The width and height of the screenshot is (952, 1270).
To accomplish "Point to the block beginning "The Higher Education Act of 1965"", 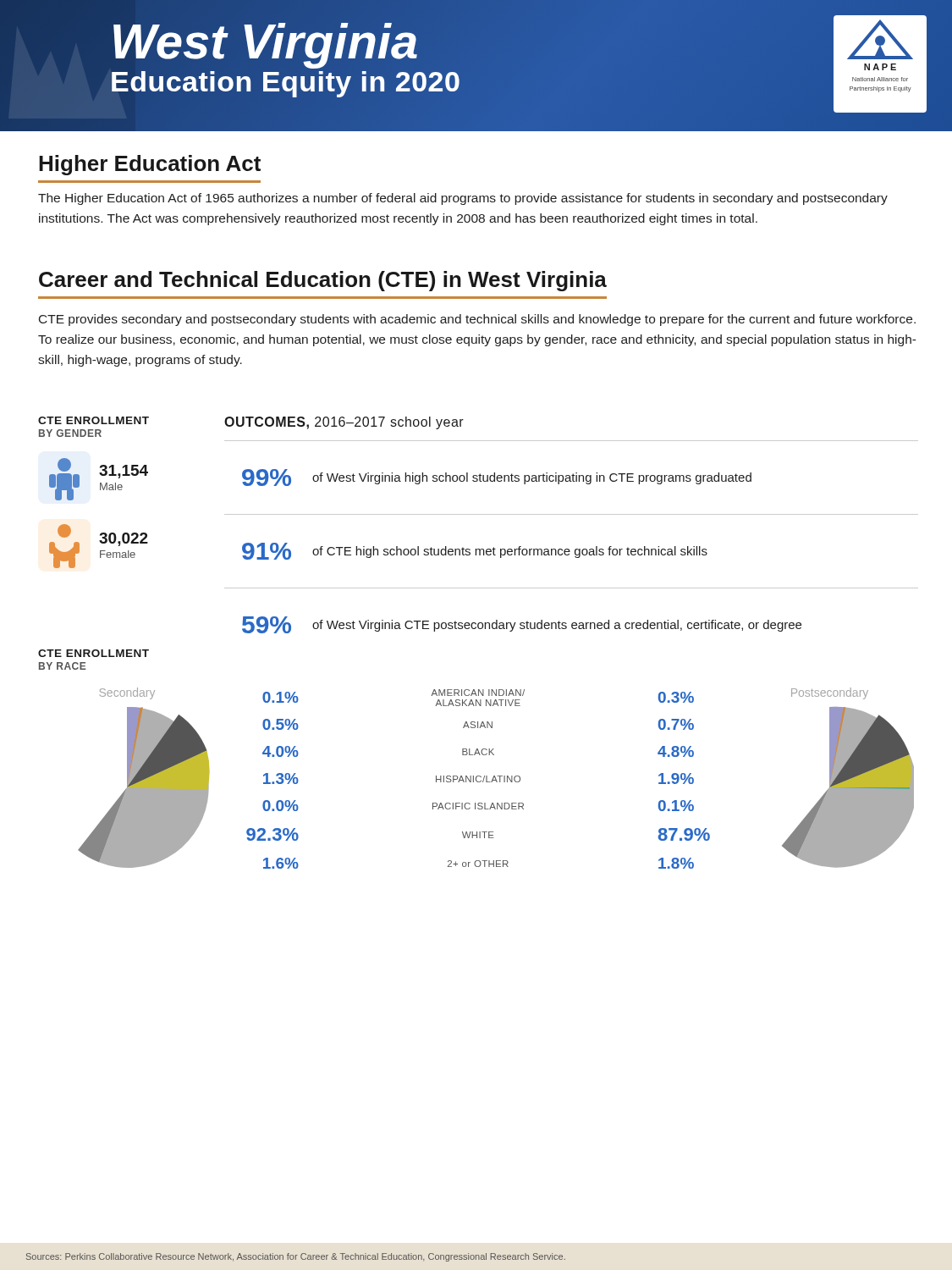I will [478, 208].
